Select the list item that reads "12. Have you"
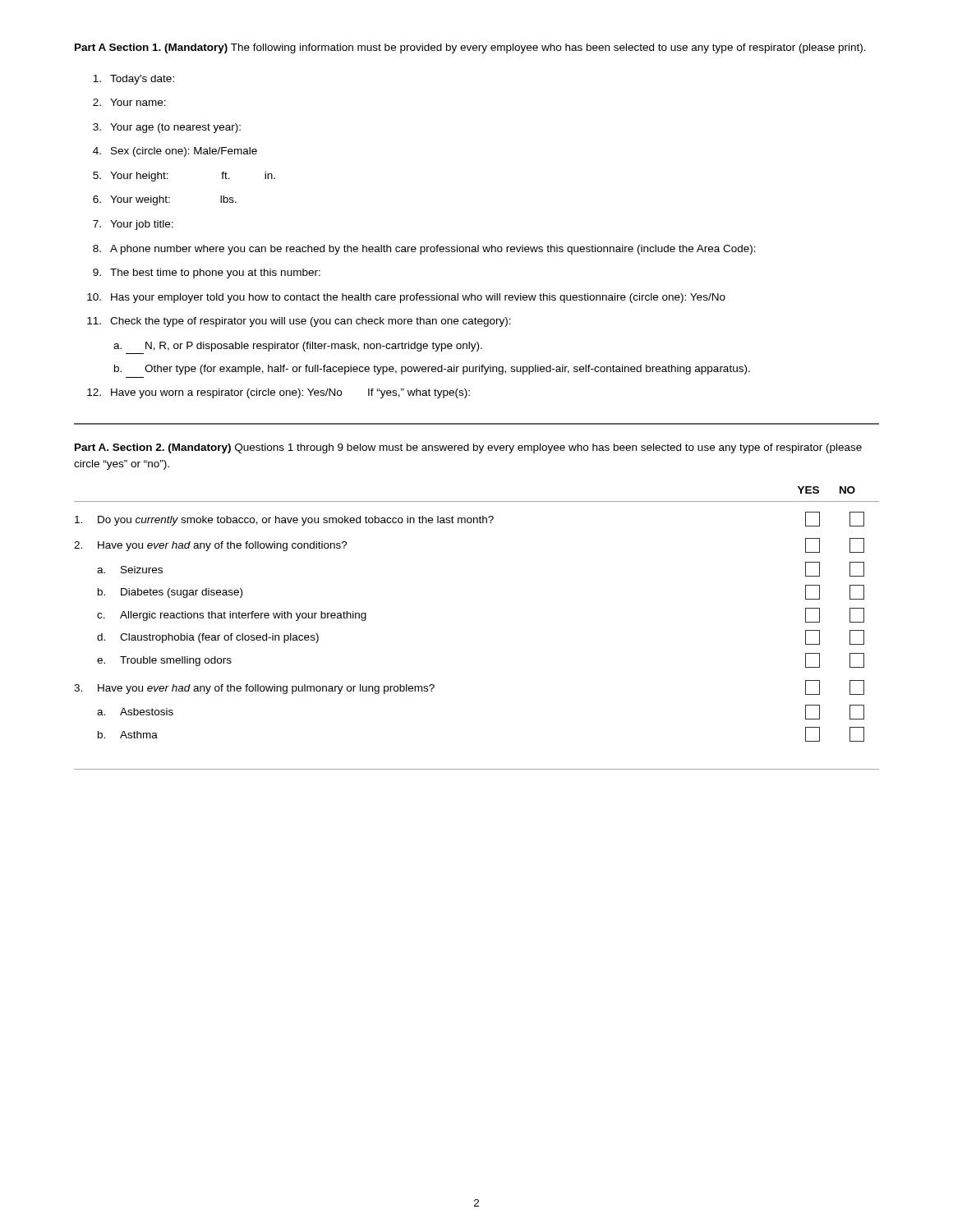 tap(476, 392)
